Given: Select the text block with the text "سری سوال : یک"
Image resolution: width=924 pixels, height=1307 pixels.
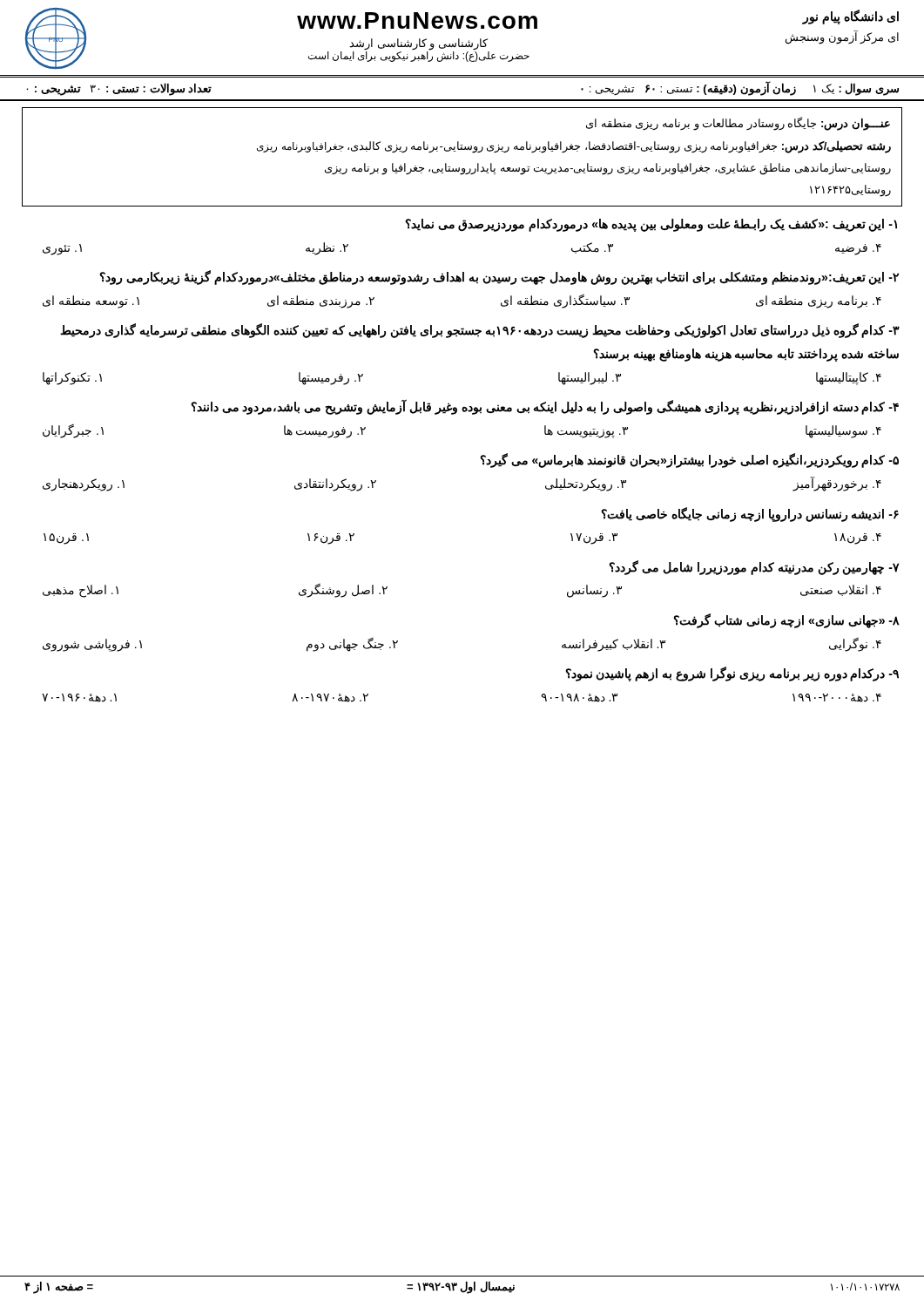Looking at the screenshot, I should point(462,88).
